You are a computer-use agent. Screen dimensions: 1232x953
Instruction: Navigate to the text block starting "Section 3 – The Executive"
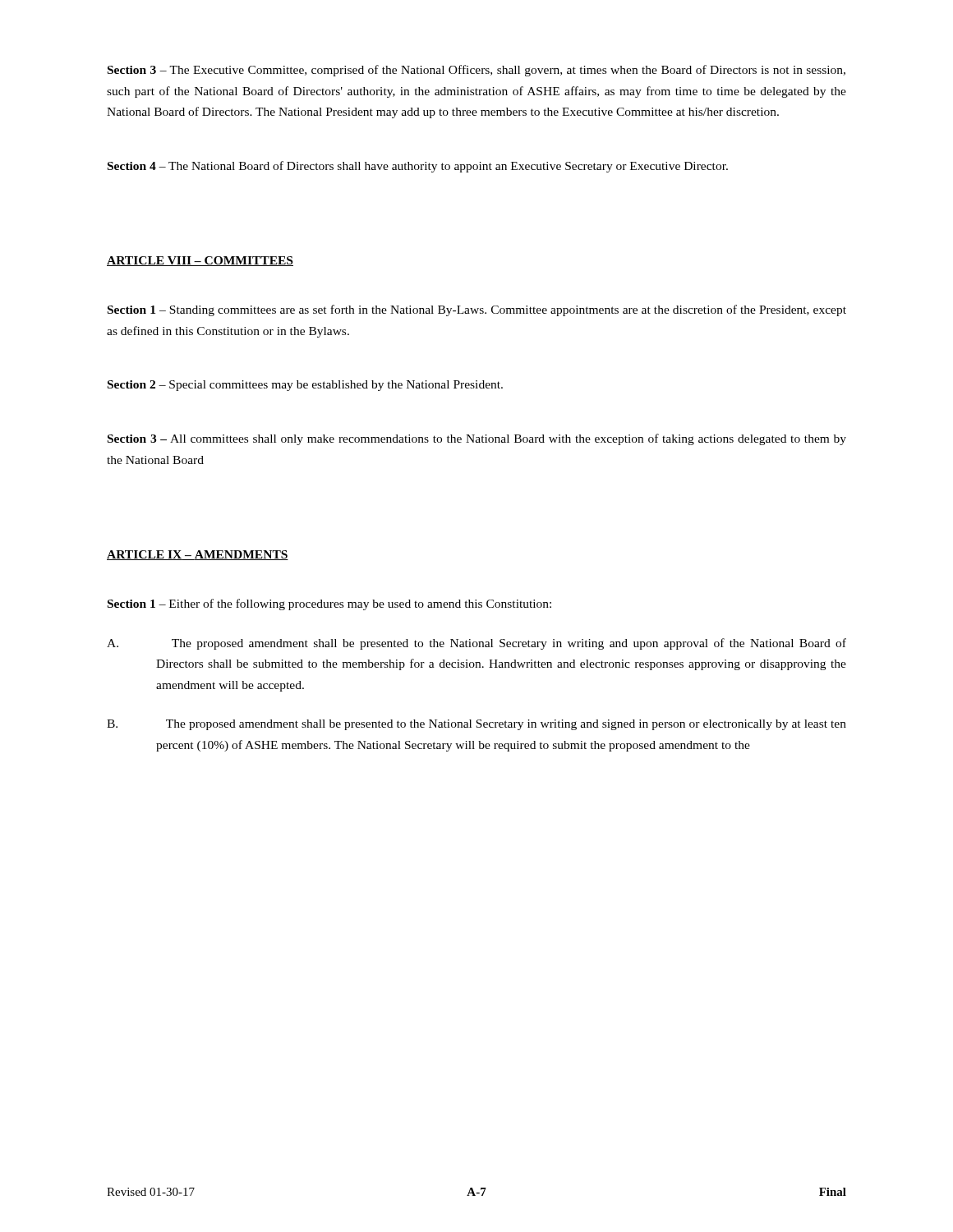(x=476, y=90)
